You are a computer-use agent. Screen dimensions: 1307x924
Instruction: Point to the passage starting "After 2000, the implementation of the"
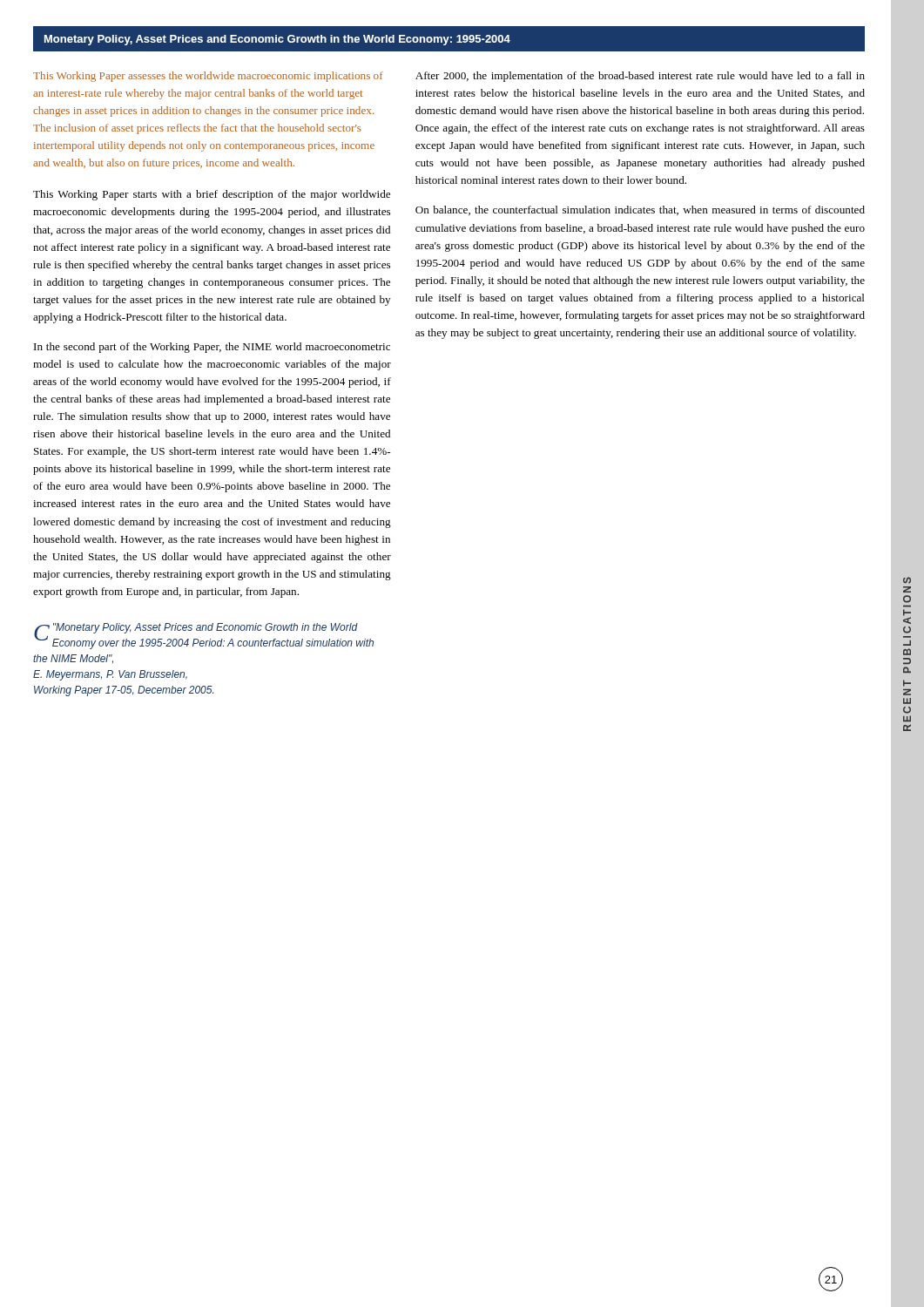click(640, 128)
